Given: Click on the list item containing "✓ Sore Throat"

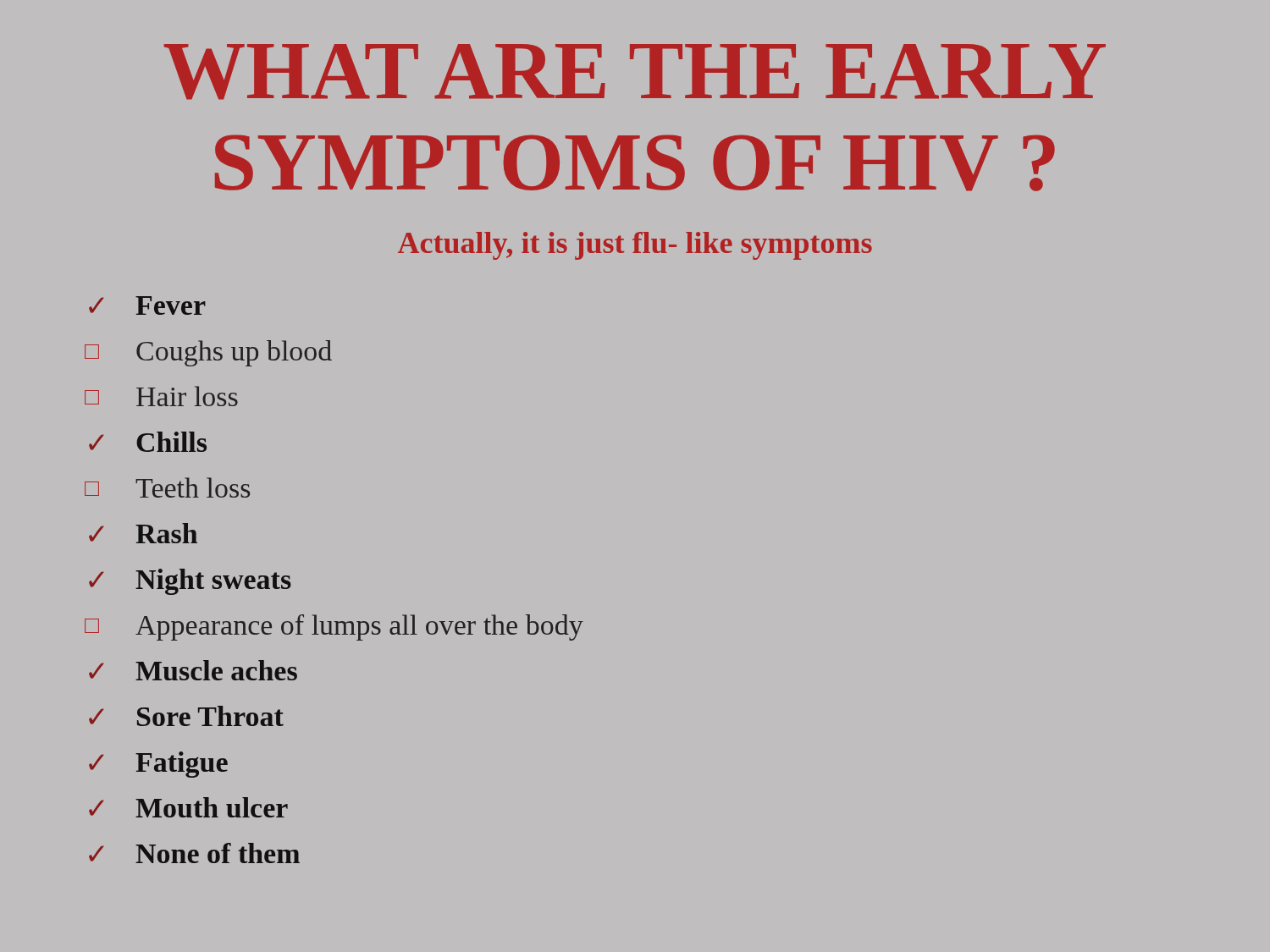Looking at the screenshot, I should 184,716.
